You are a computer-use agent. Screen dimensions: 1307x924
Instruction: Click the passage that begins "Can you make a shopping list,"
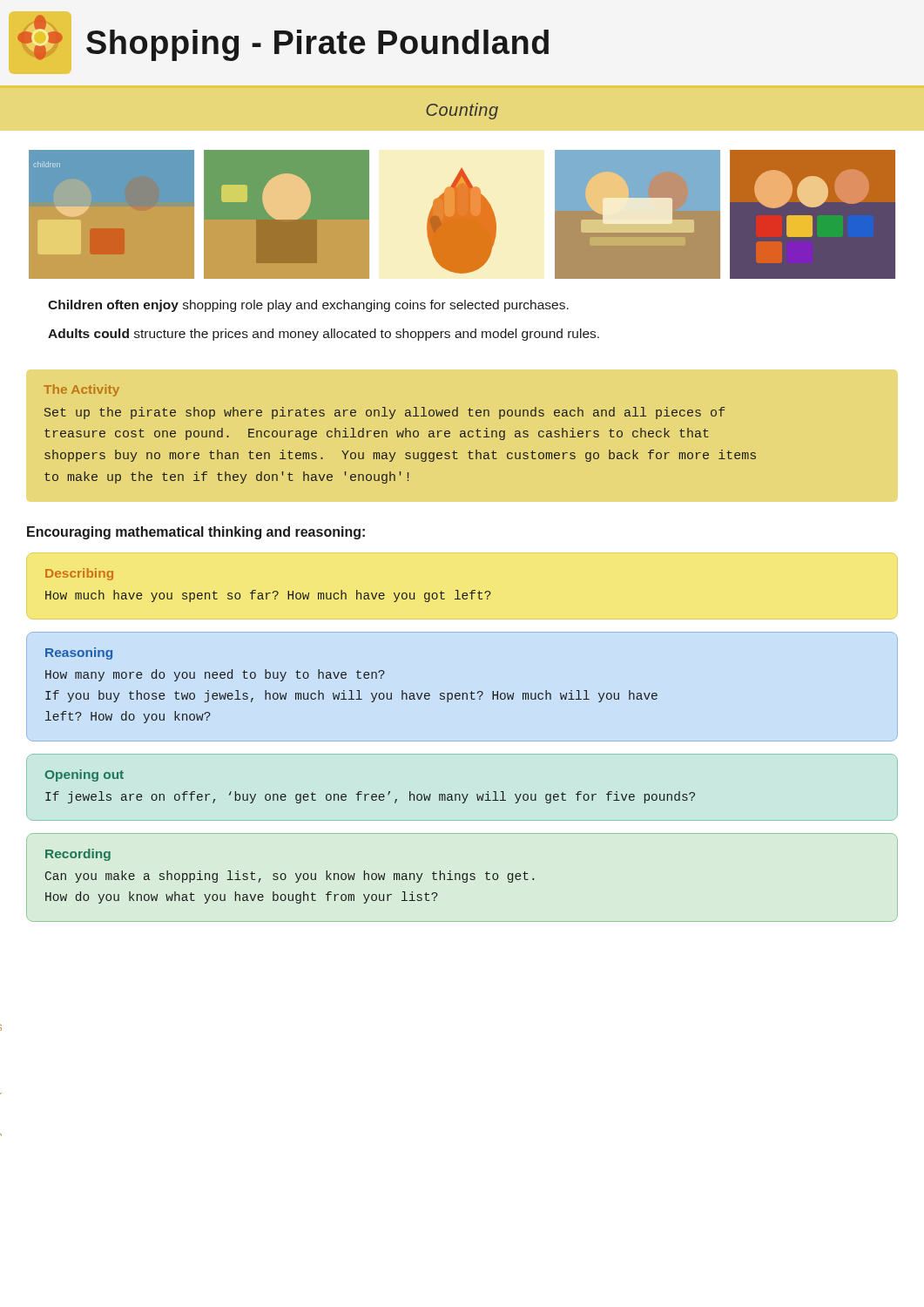pyautogui.click(x=291, y=887)
